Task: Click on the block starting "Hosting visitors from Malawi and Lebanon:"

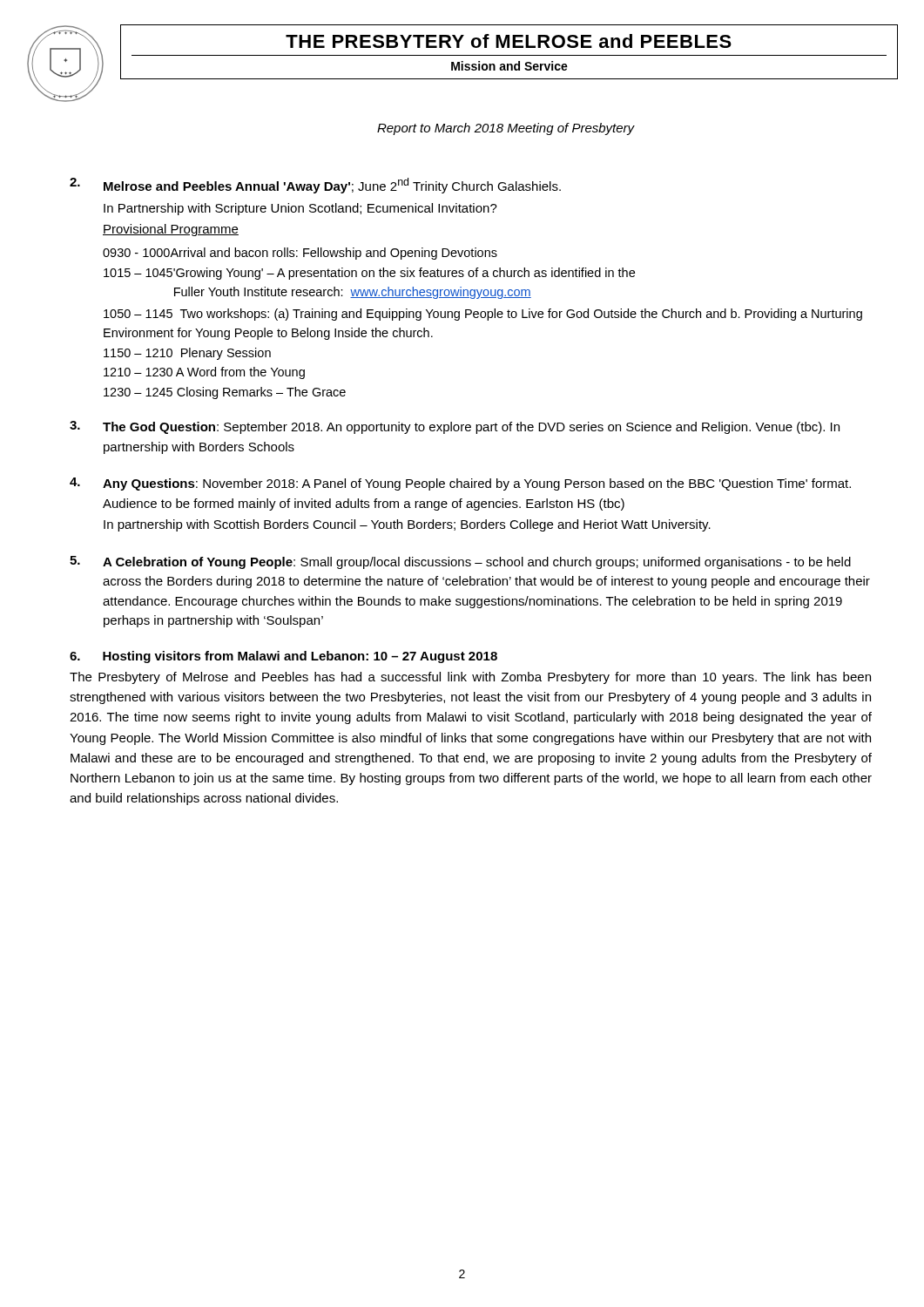Action: click(x=471, y=728)
